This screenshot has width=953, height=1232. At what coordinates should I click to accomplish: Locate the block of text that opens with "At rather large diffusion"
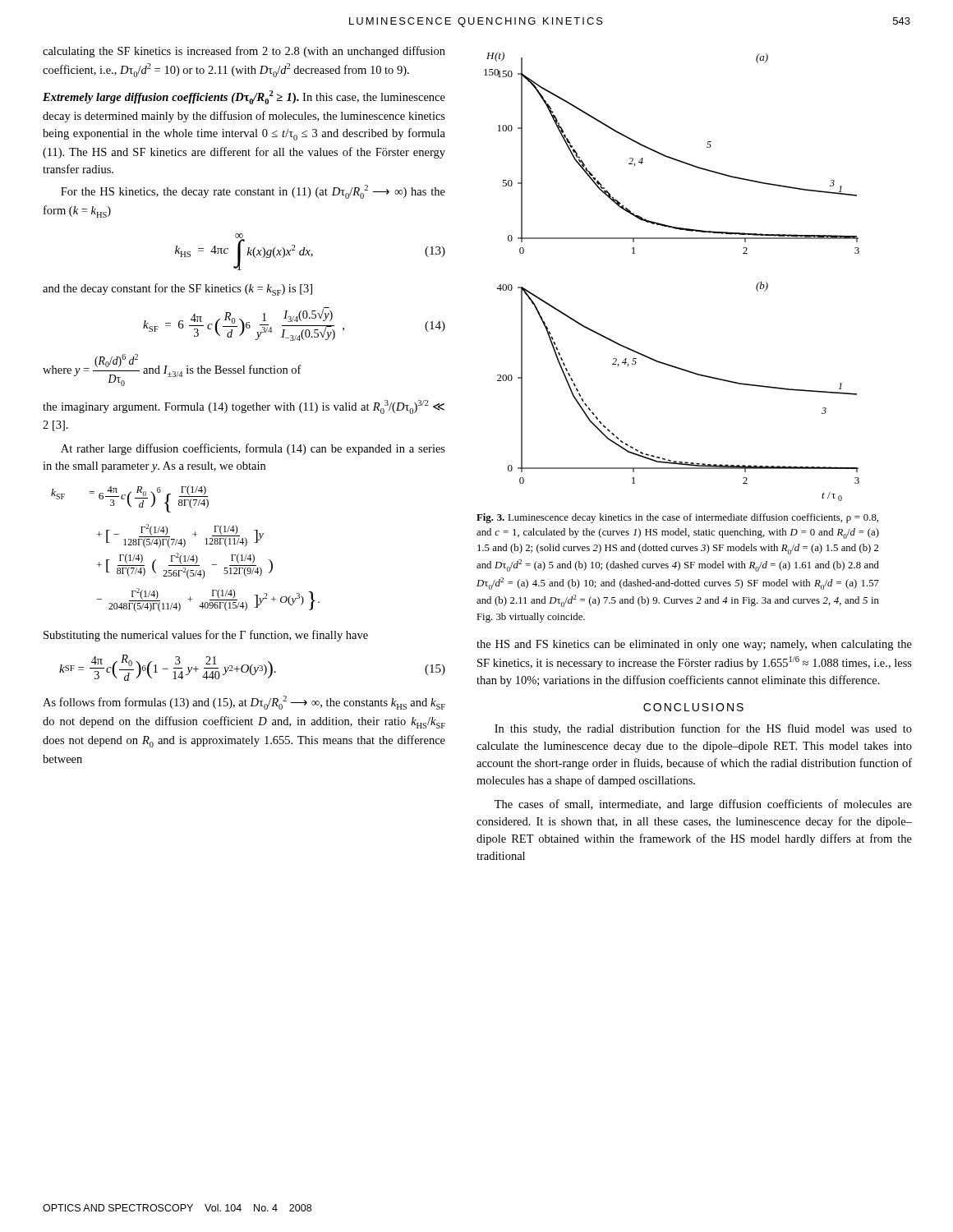pos(244,458)
